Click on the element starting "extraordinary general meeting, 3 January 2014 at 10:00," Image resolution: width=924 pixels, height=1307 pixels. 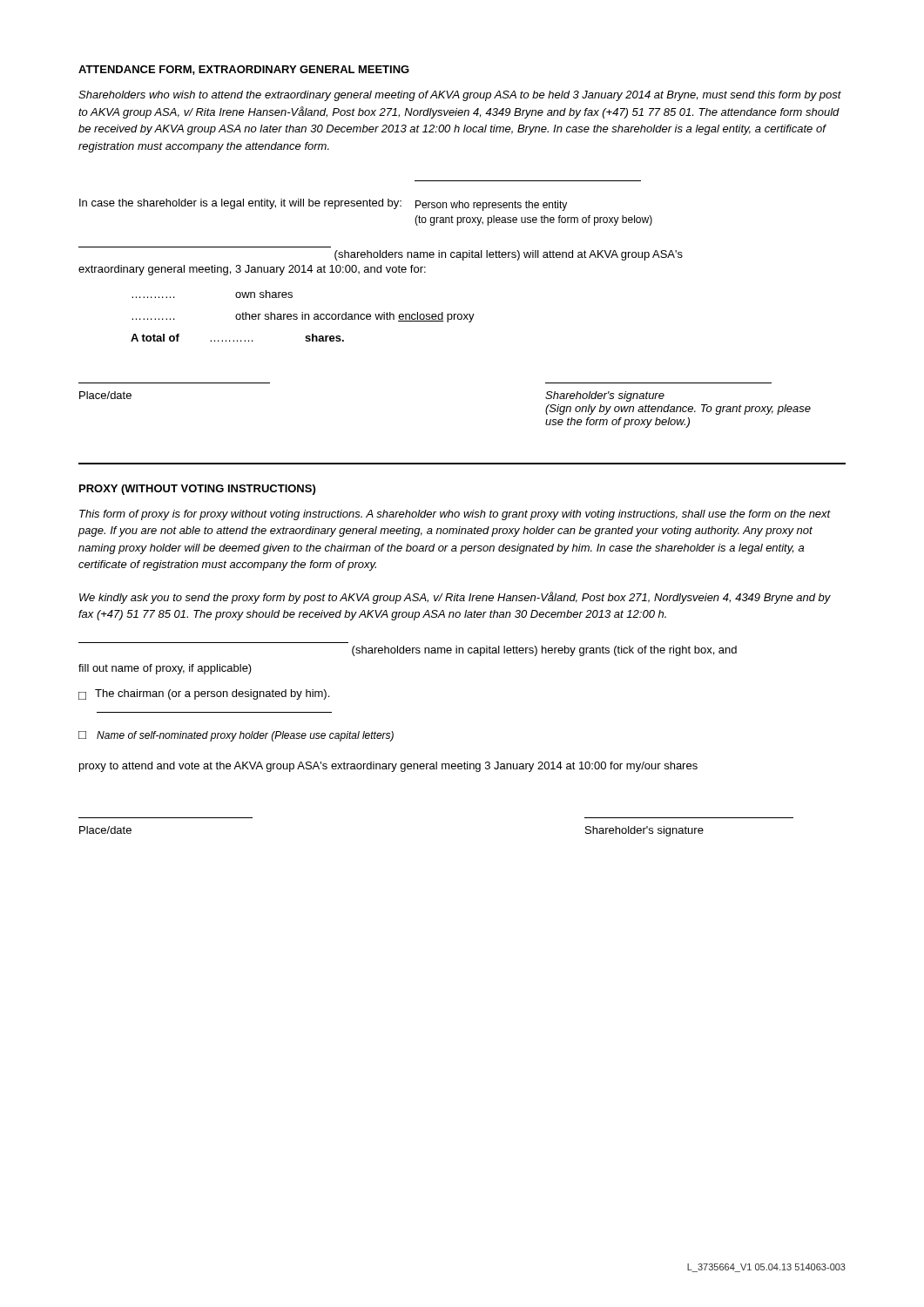coord(252,268)
